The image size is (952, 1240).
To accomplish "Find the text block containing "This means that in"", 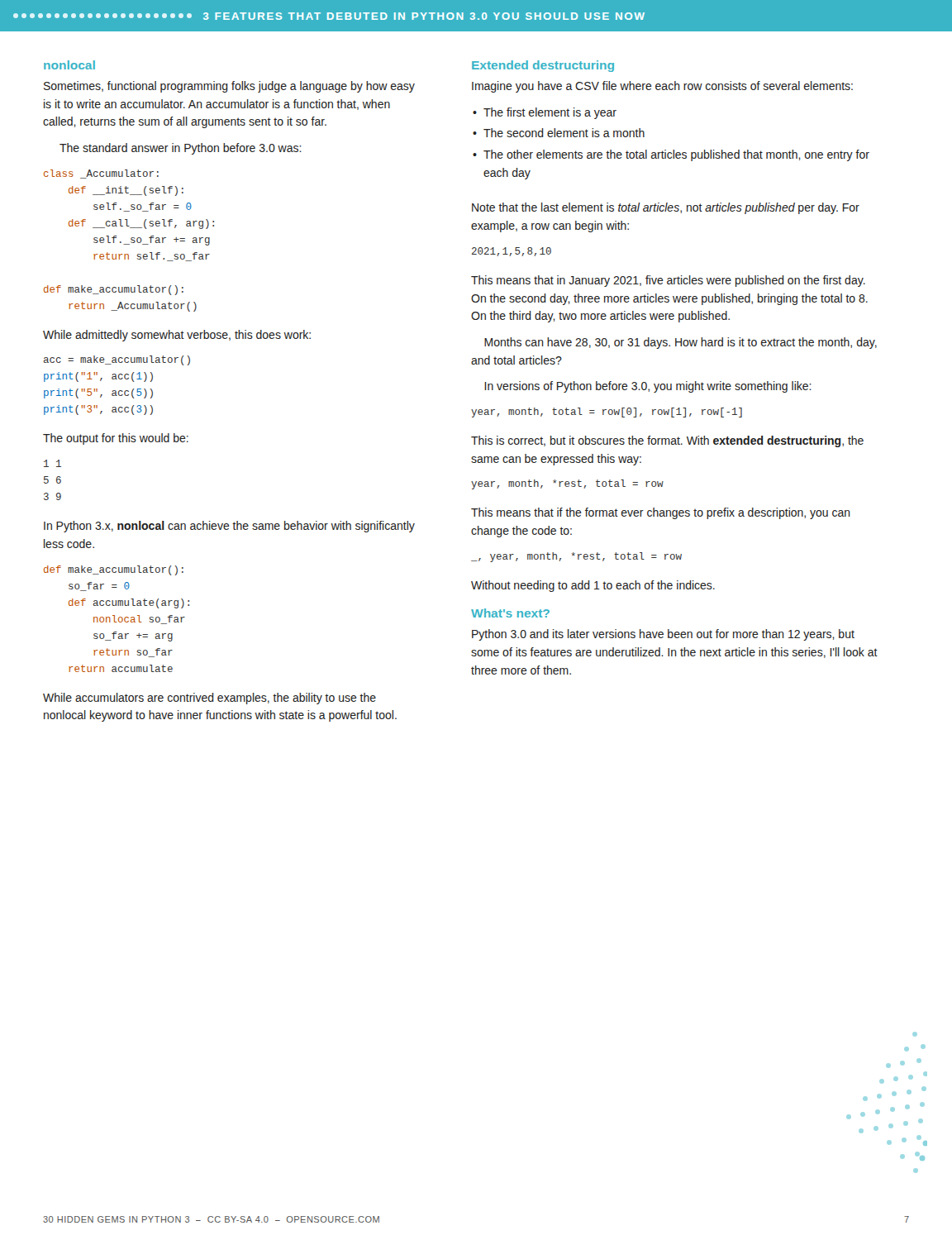I will point(670,298).
